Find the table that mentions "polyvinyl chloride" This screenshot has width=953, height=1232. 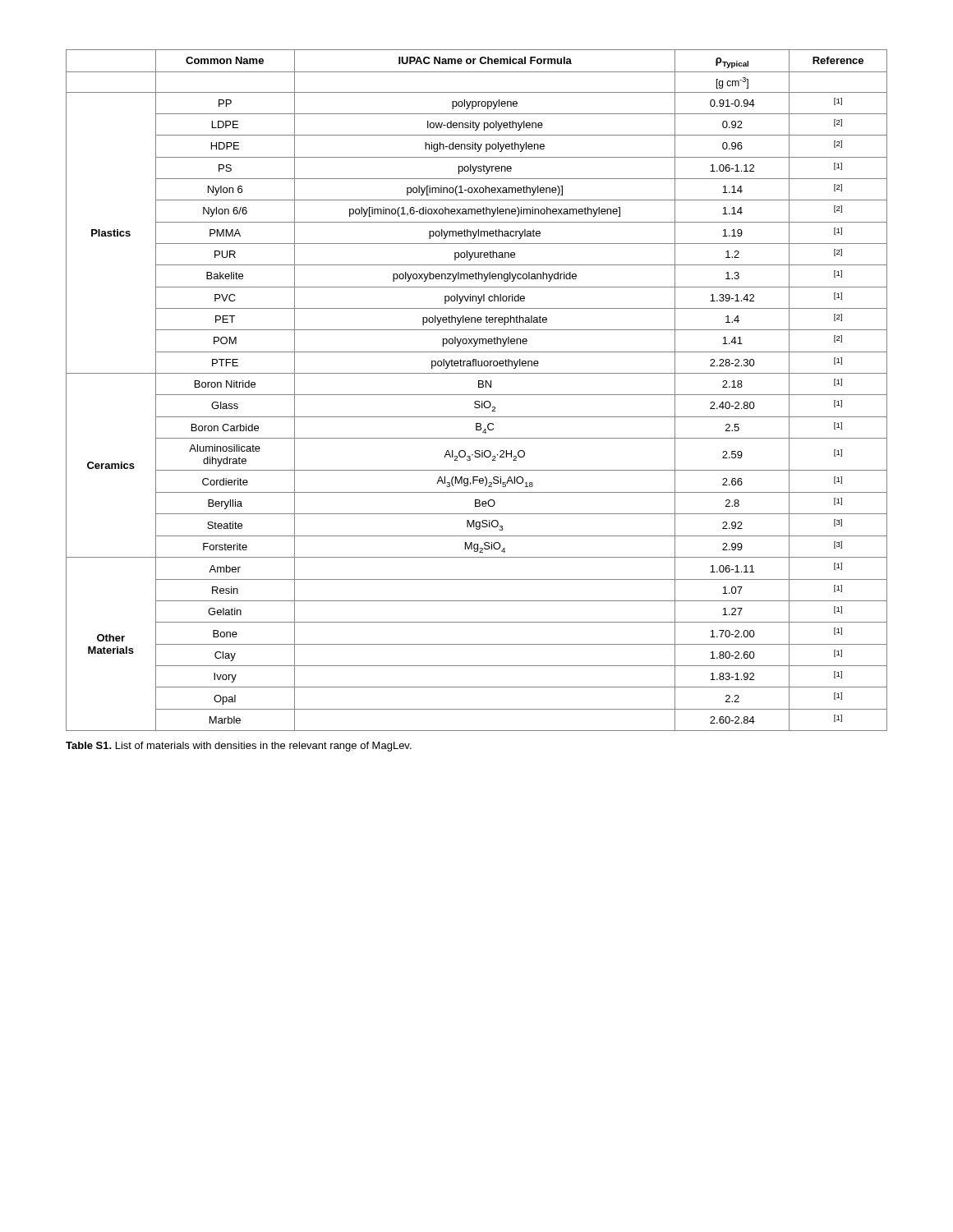[x=476, y=390]
